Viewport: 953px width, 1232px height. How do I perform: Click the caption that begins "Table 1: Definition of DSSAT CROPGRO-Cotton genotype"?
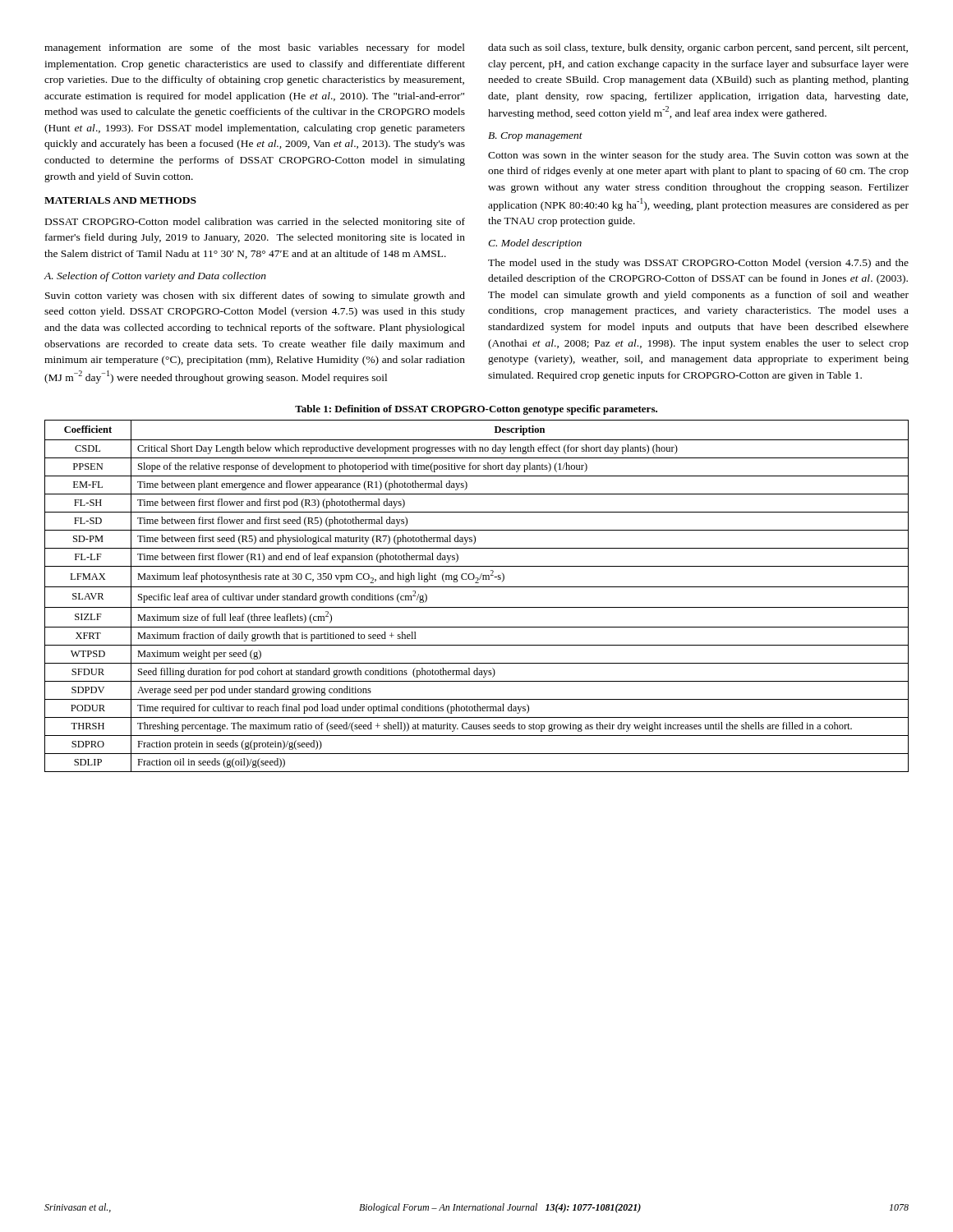click(x=476, y=408)
